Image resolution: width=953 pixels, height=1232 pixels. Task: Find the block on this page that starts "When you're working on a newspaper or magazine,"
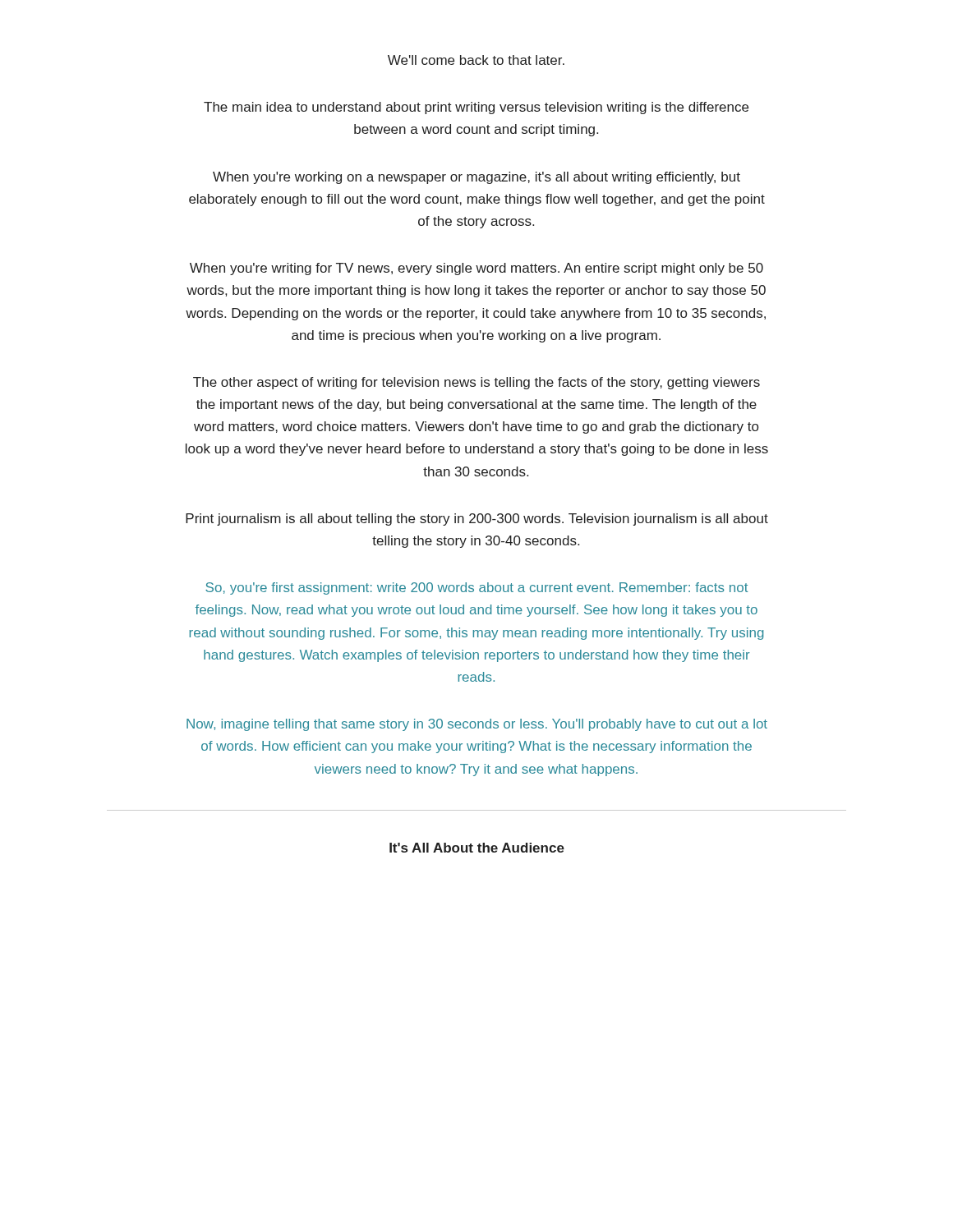(476, 199)
